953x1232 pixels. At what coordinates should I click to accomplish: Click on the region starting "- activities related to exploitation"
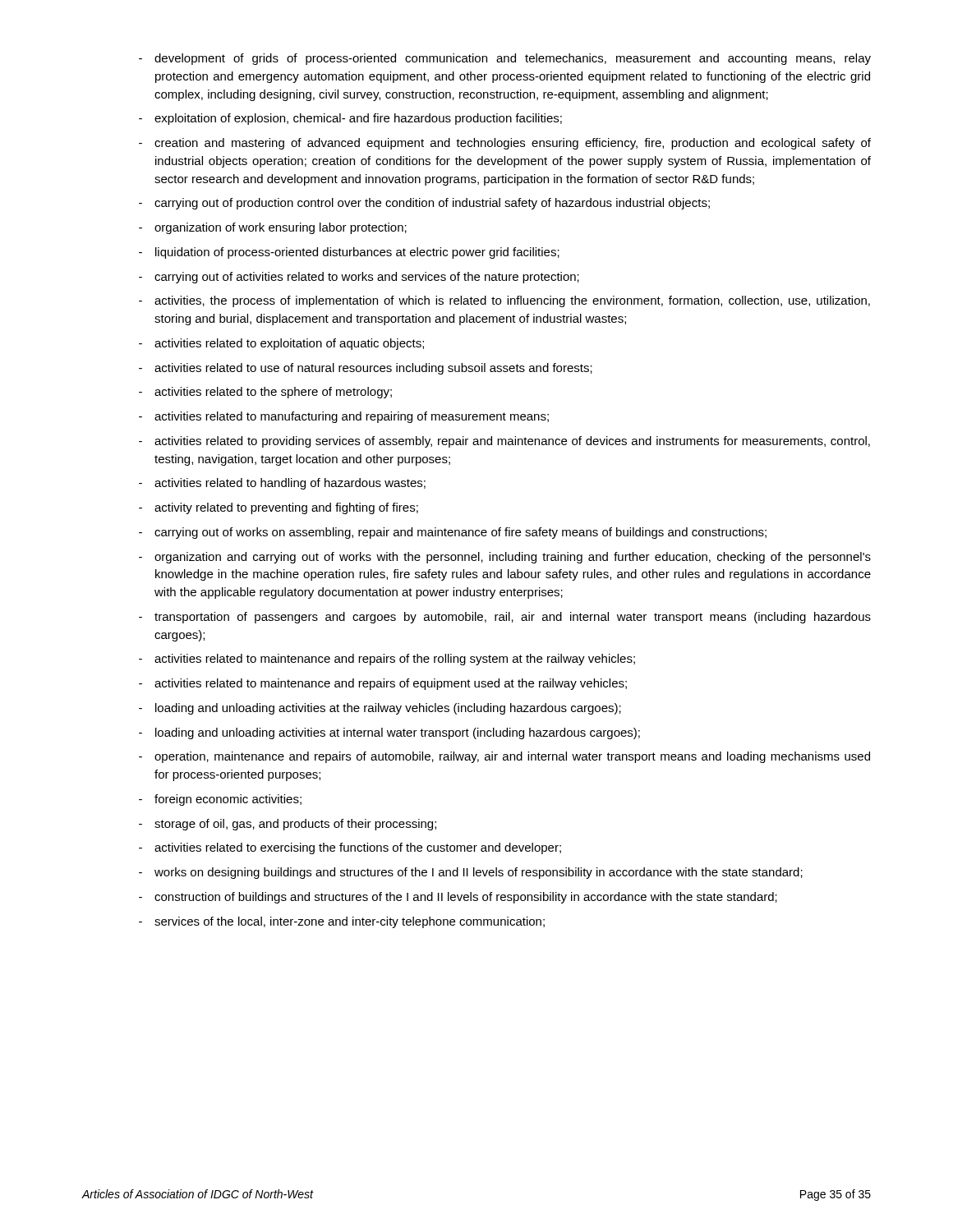281,344
